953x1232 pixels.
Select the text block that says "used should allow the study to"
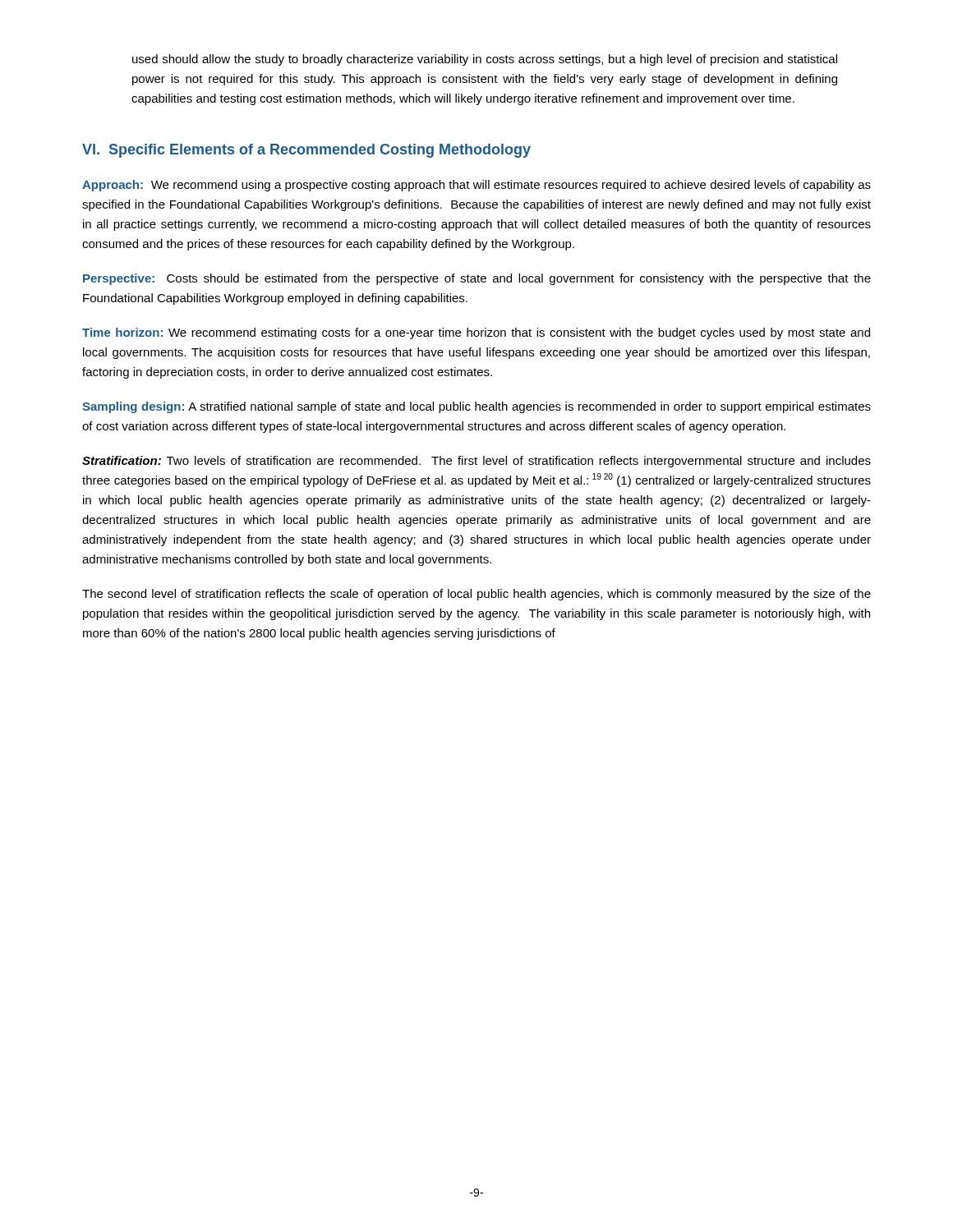485,78
